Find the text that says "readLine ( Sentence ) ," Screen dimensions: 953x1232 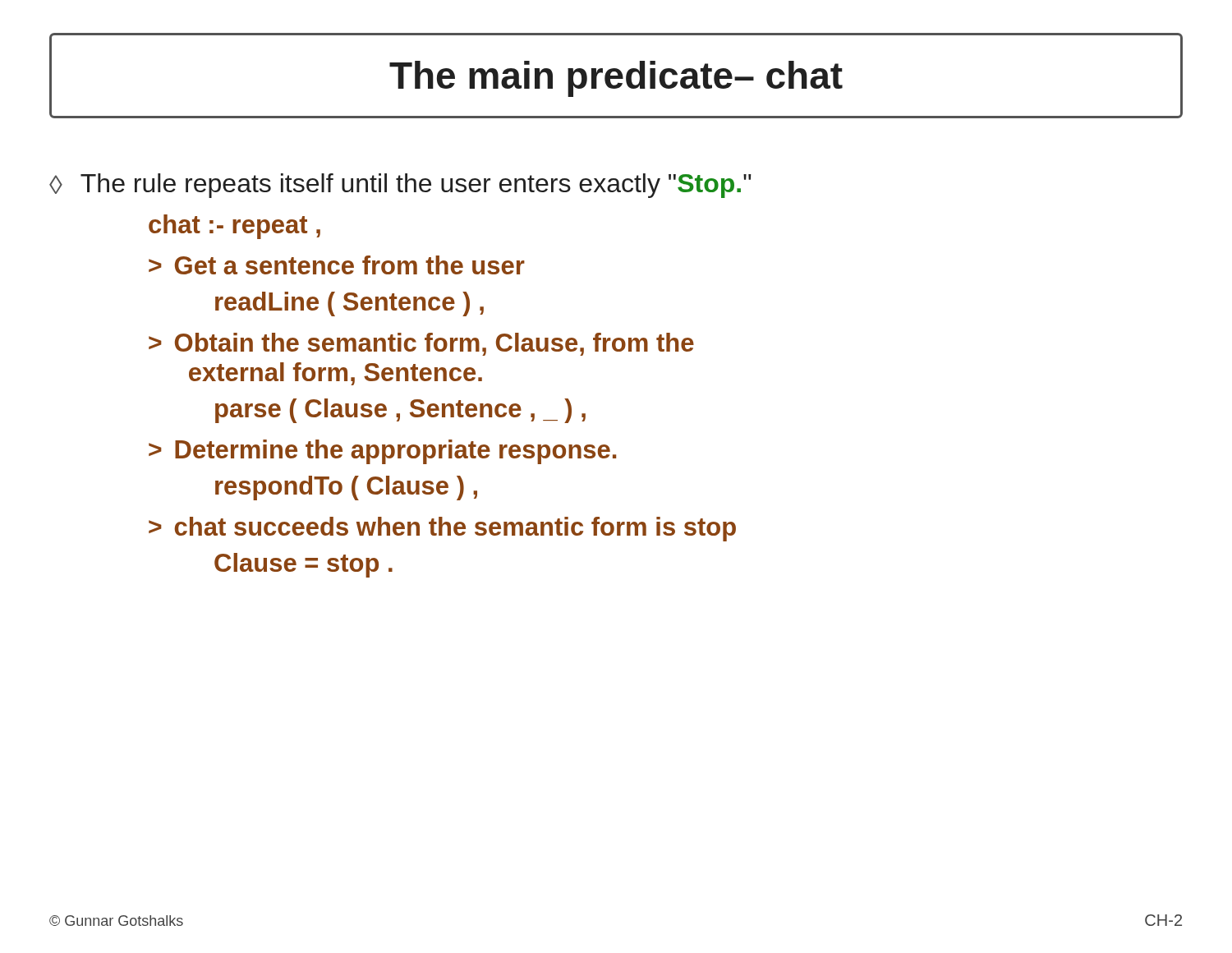coord(349,302)
